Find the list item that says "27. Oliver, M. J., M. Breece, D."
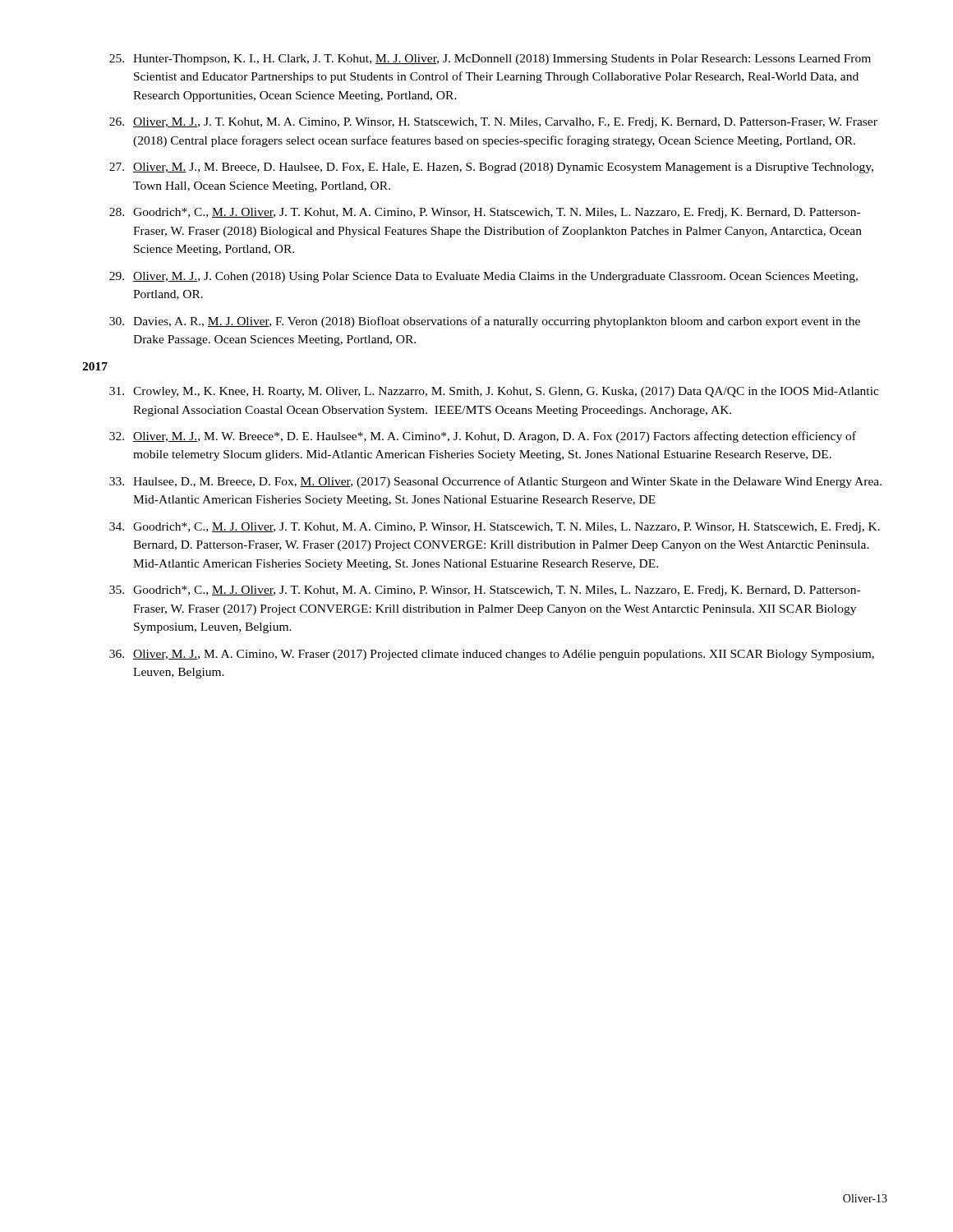The width and height of the screenshot is (953, 1232). click(x=485, y=176)
